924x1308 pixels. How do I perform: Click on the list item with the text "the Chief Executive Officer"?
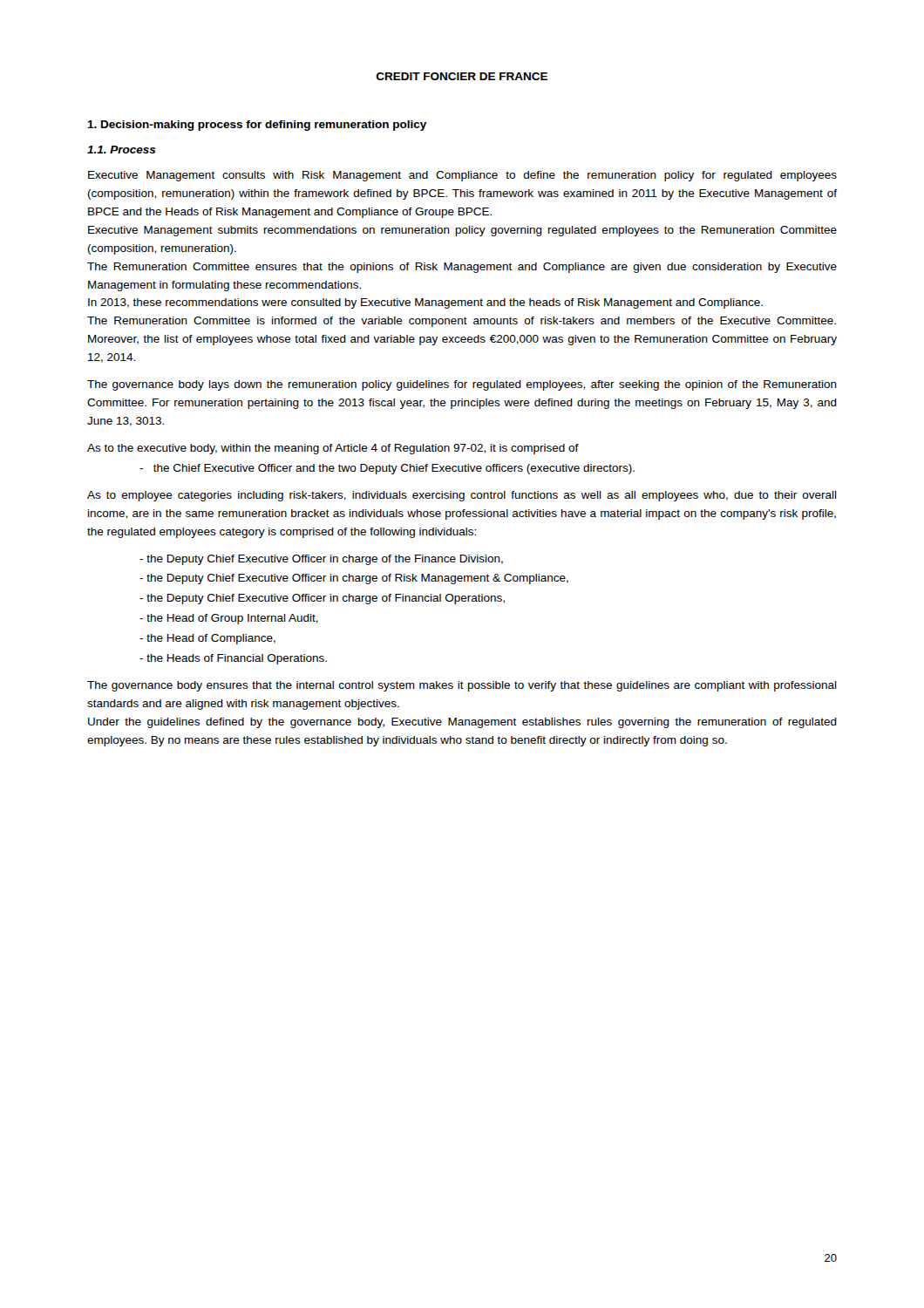(387, 468)
